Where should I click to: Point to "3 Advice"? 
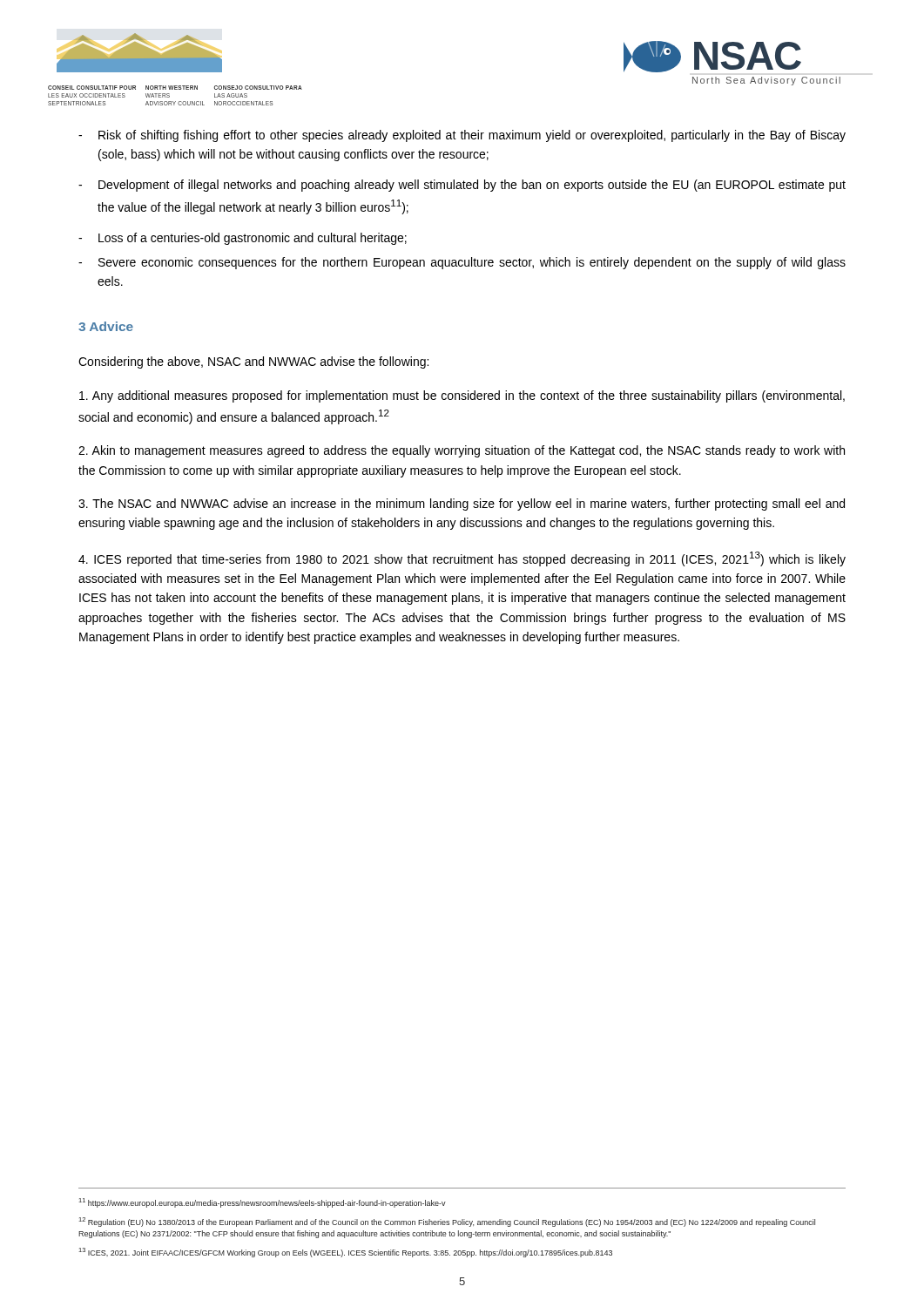[x=106, y=327]
